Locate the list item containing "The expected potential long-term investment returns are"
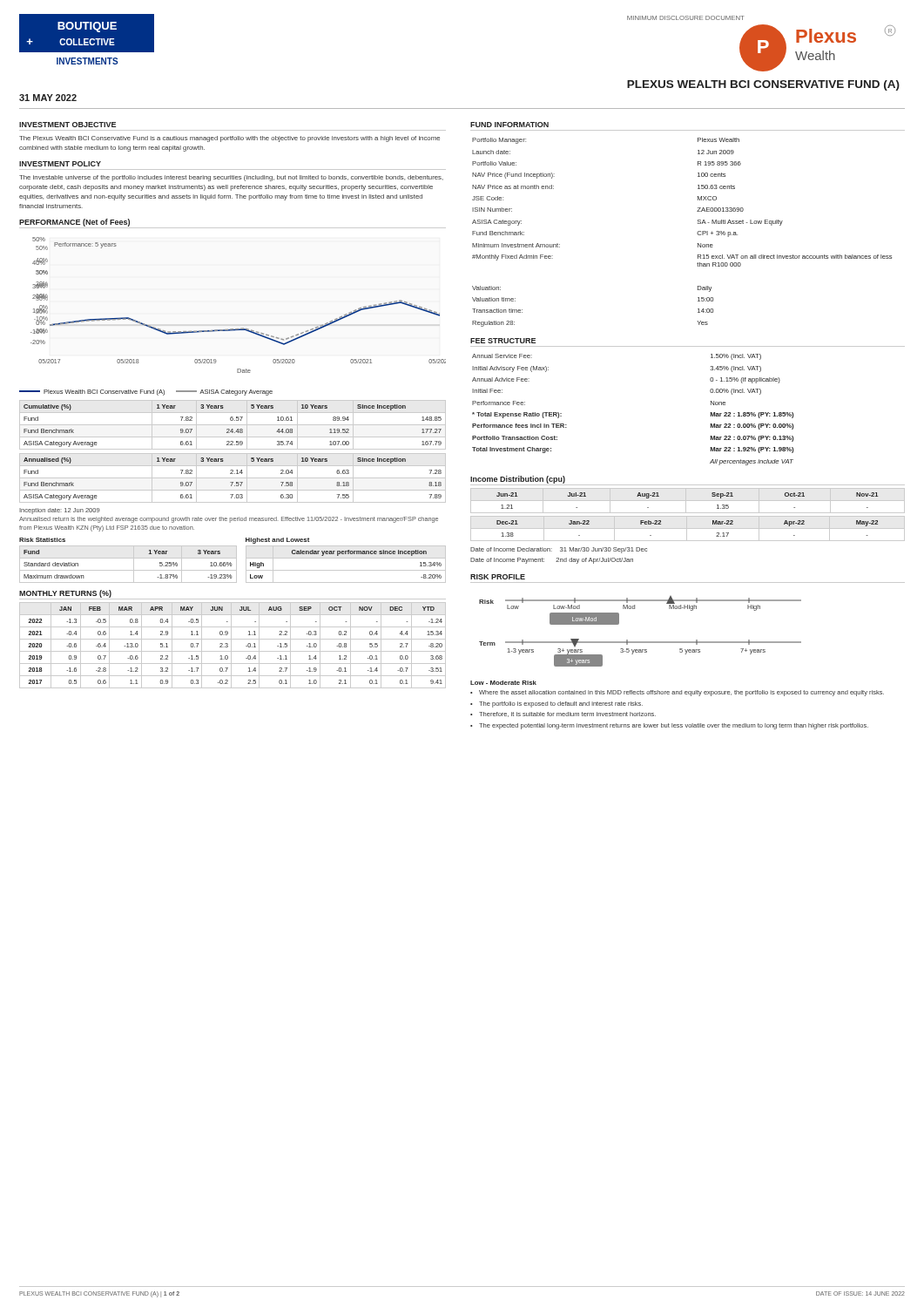Viewport: 924px width, 1307px height. tap(674, 725)
